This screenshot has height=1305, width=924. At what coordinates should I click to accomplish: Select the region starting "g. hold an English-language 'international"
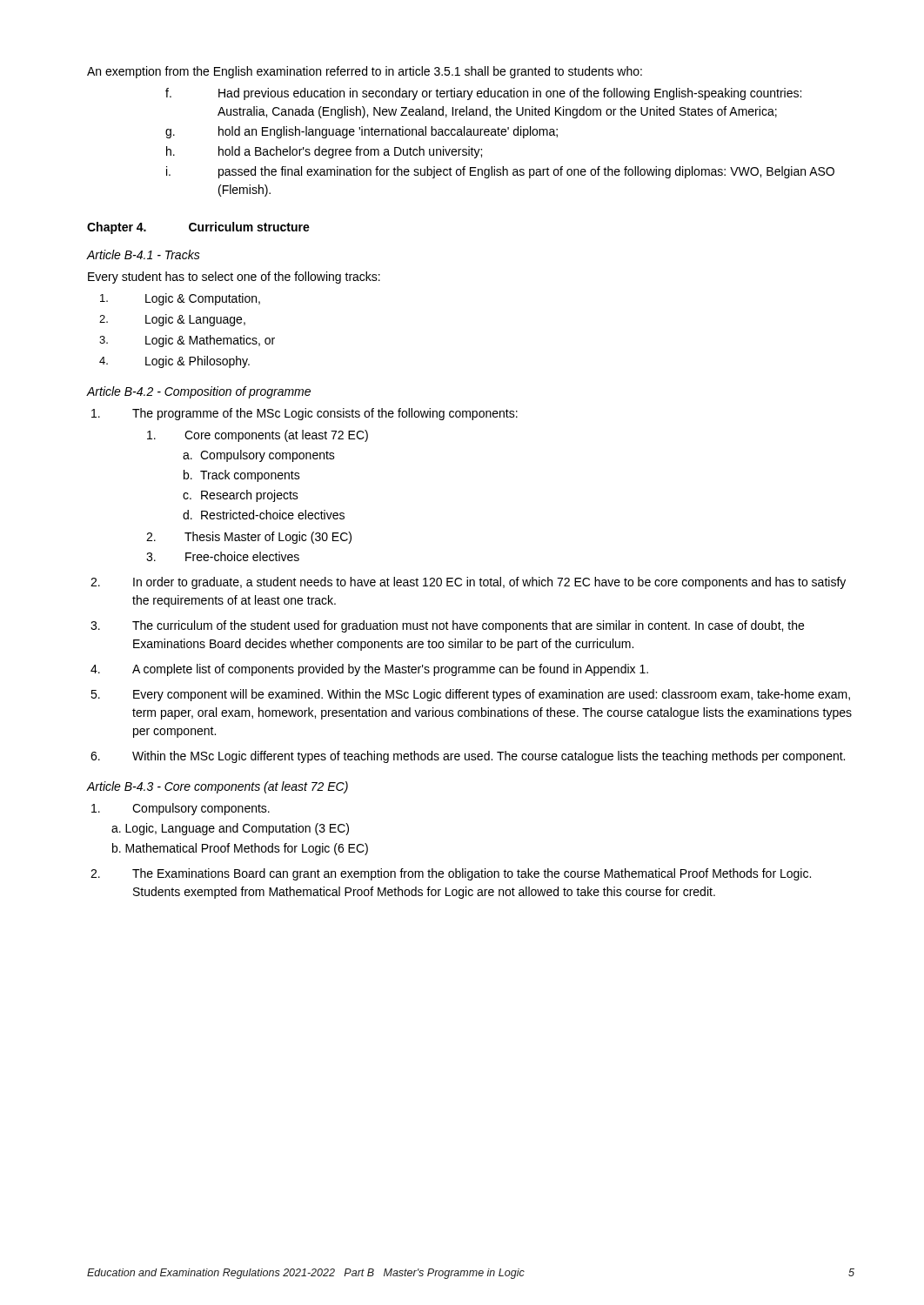click(510, 132)
